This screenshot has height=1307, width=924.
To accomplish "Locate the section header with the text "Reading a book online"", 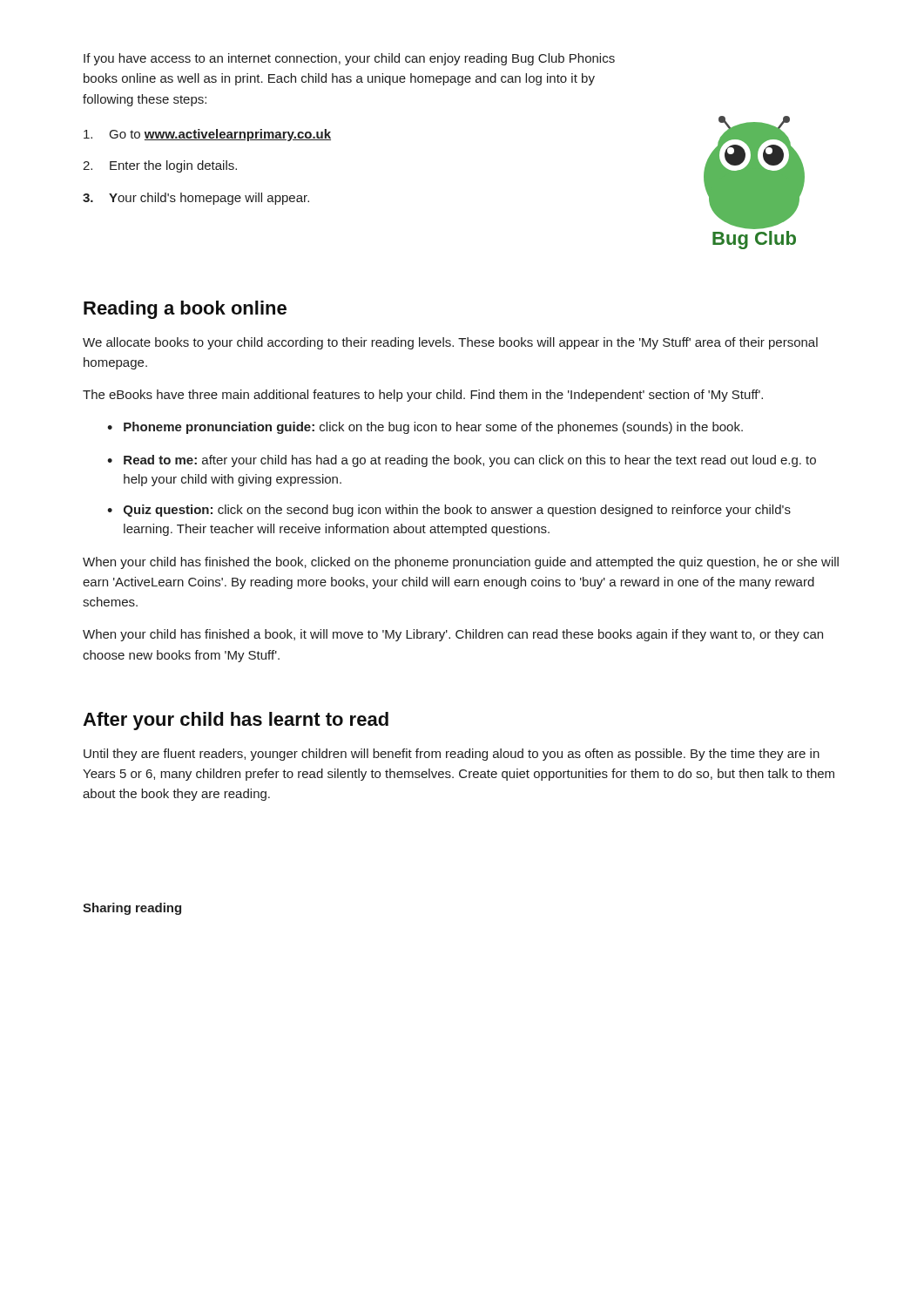I will click(x=185, y=308).
